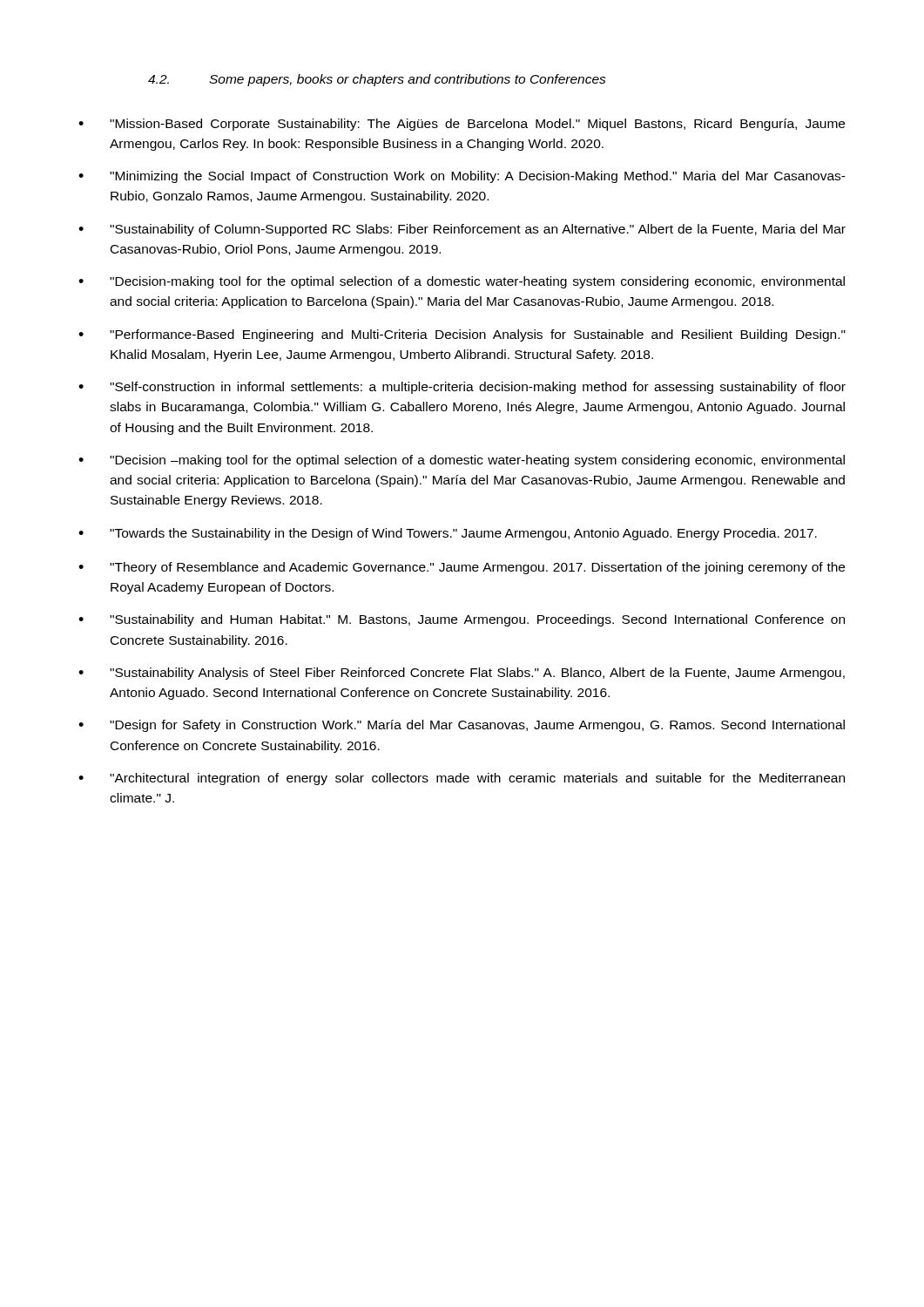
Task: Click the passage that begins ""Architectural integration of"
Action: [478, 788]
